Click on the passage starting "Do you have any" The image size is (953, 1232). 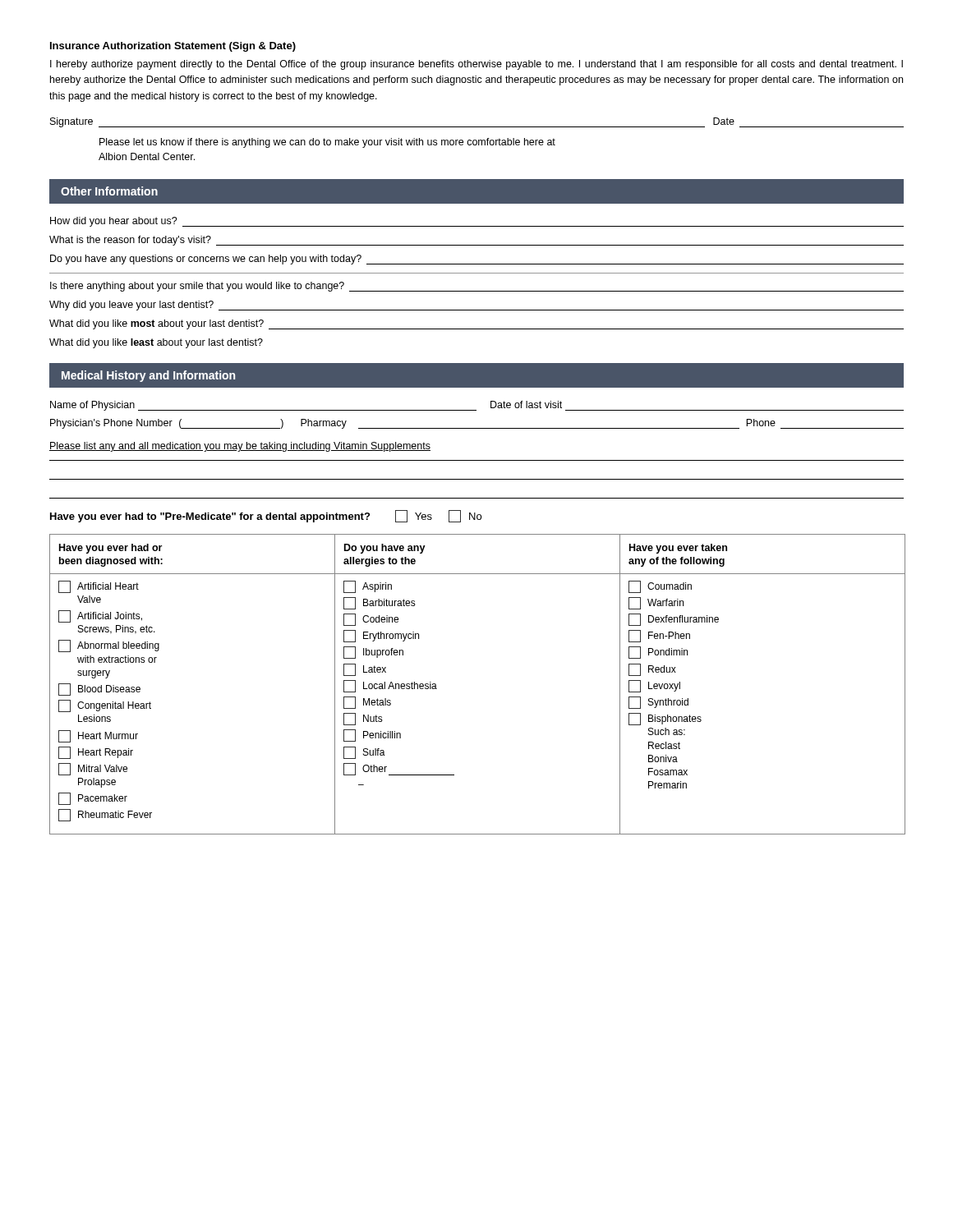[476, 259]
